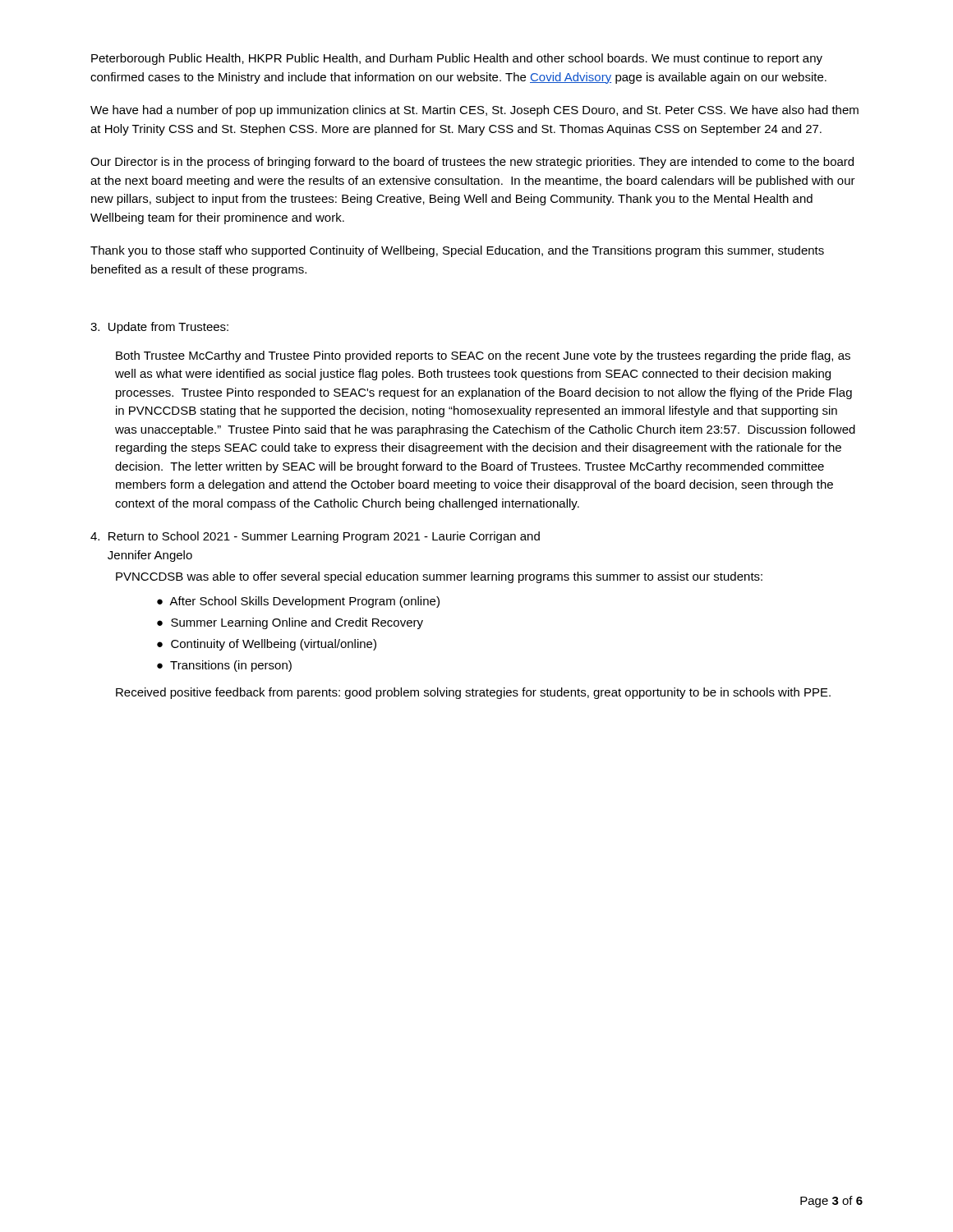The image size is (953, 1232).
Task: Point to the block beginning "Thank you to those staff who supported"
Action: pyautogui.click(x=457, y=259)
